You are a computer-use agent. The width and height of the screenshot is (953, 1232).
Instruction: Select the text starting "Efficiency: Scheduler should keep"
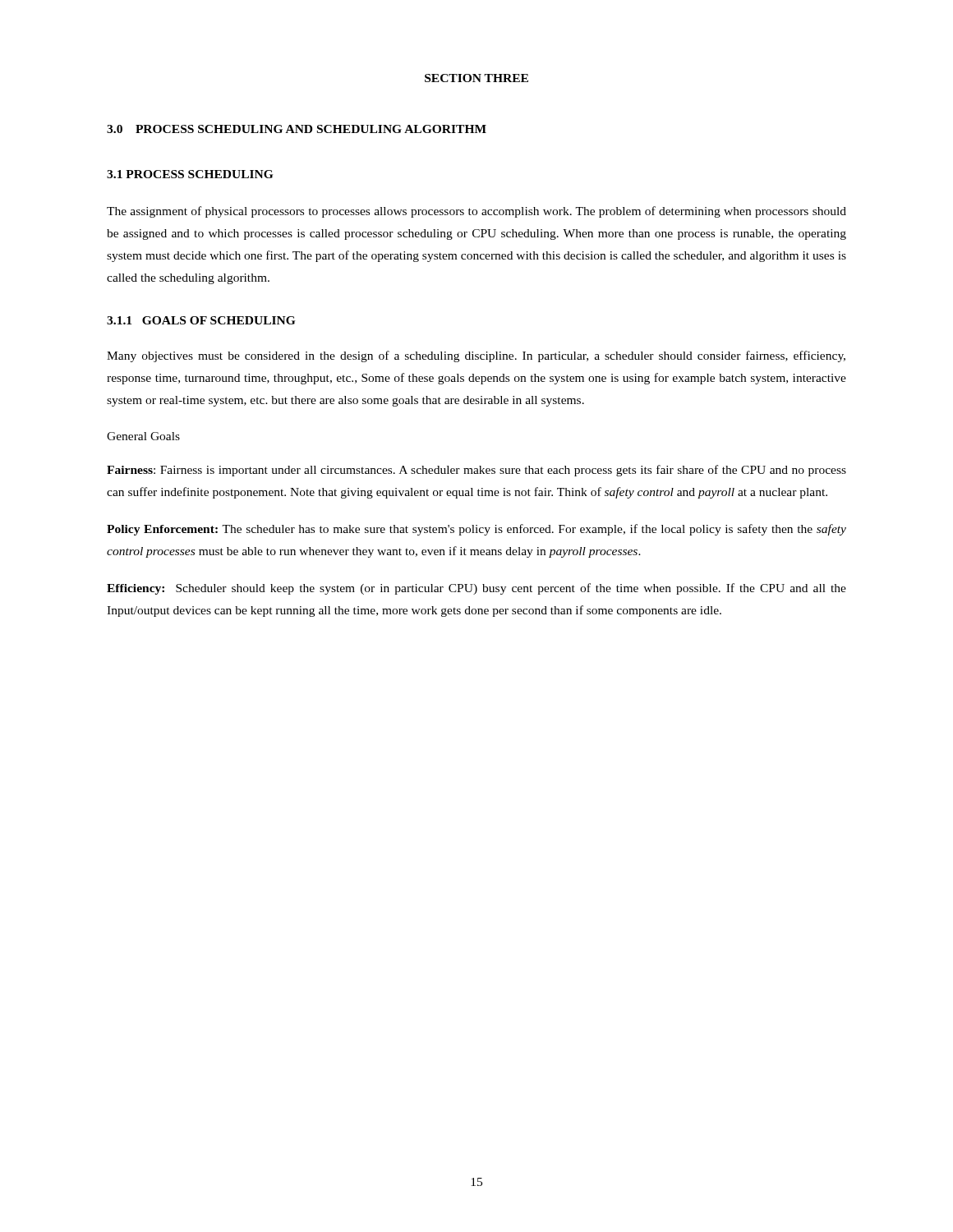click(x=476, y=599)
